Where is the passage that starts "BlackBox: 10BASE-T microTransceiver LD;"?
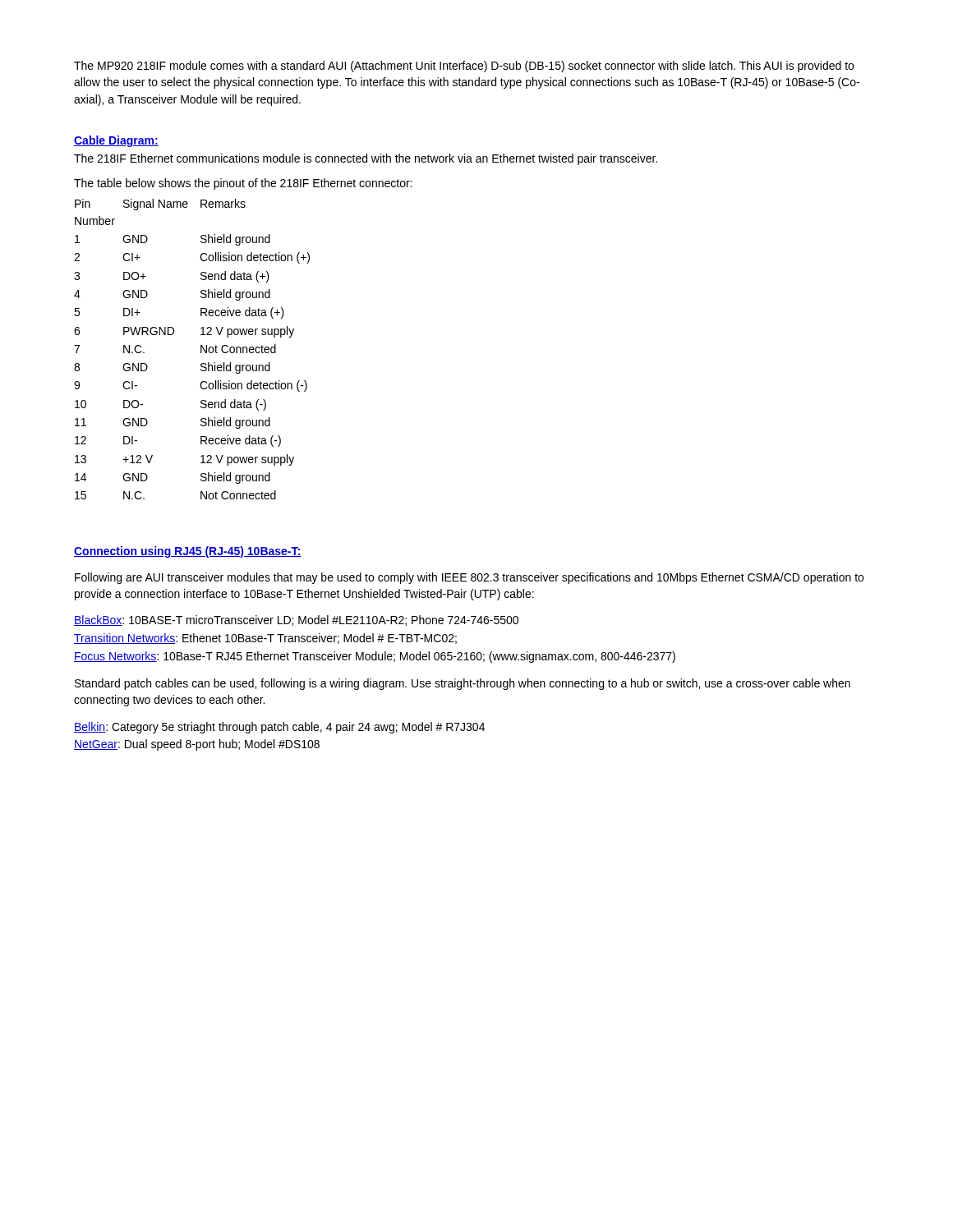The width and height of the screenshot is (953, 1232). 375,638
